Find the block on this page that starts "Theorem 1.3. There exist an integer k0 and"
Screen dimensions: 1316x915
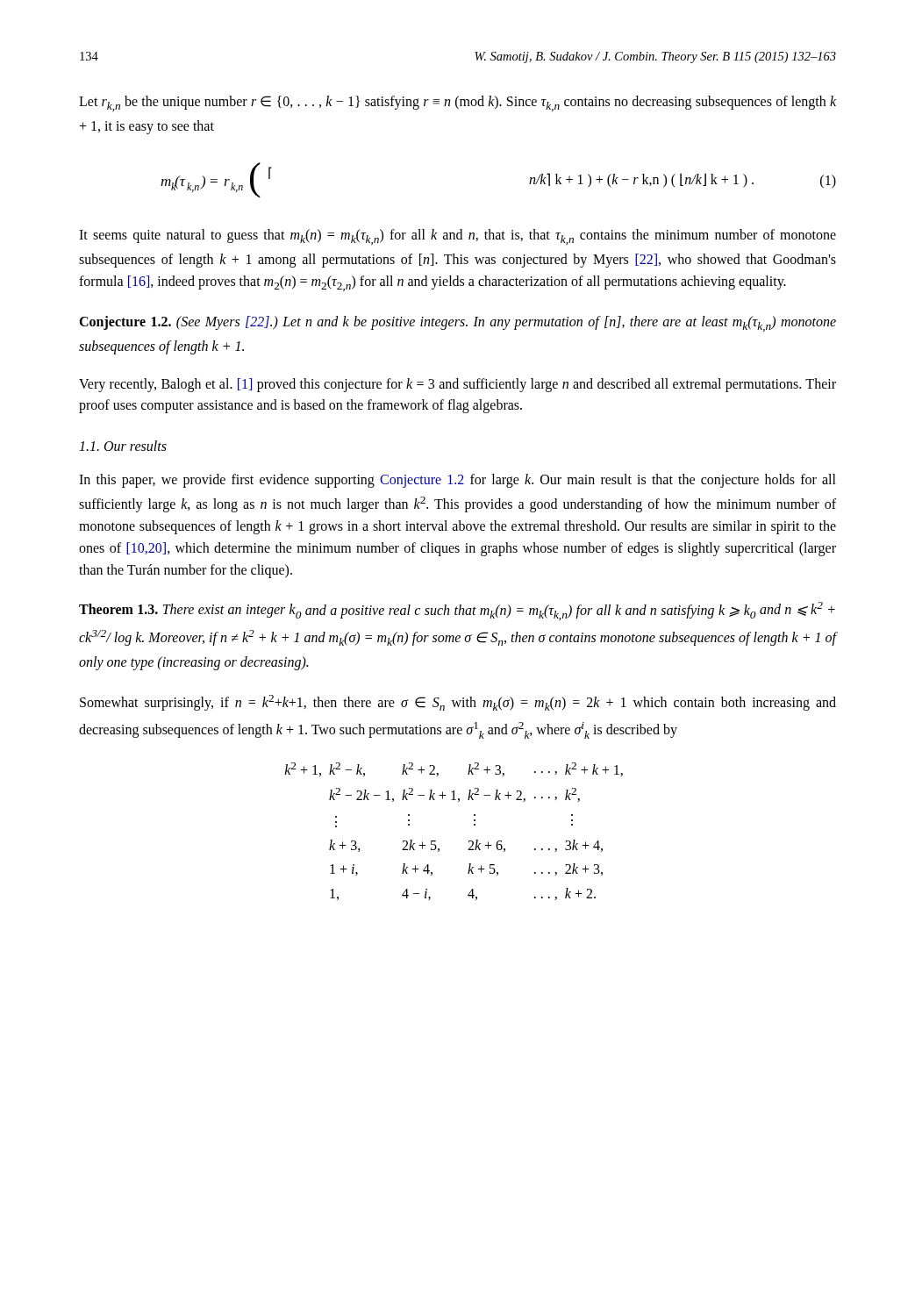click(x=458, y=635)
